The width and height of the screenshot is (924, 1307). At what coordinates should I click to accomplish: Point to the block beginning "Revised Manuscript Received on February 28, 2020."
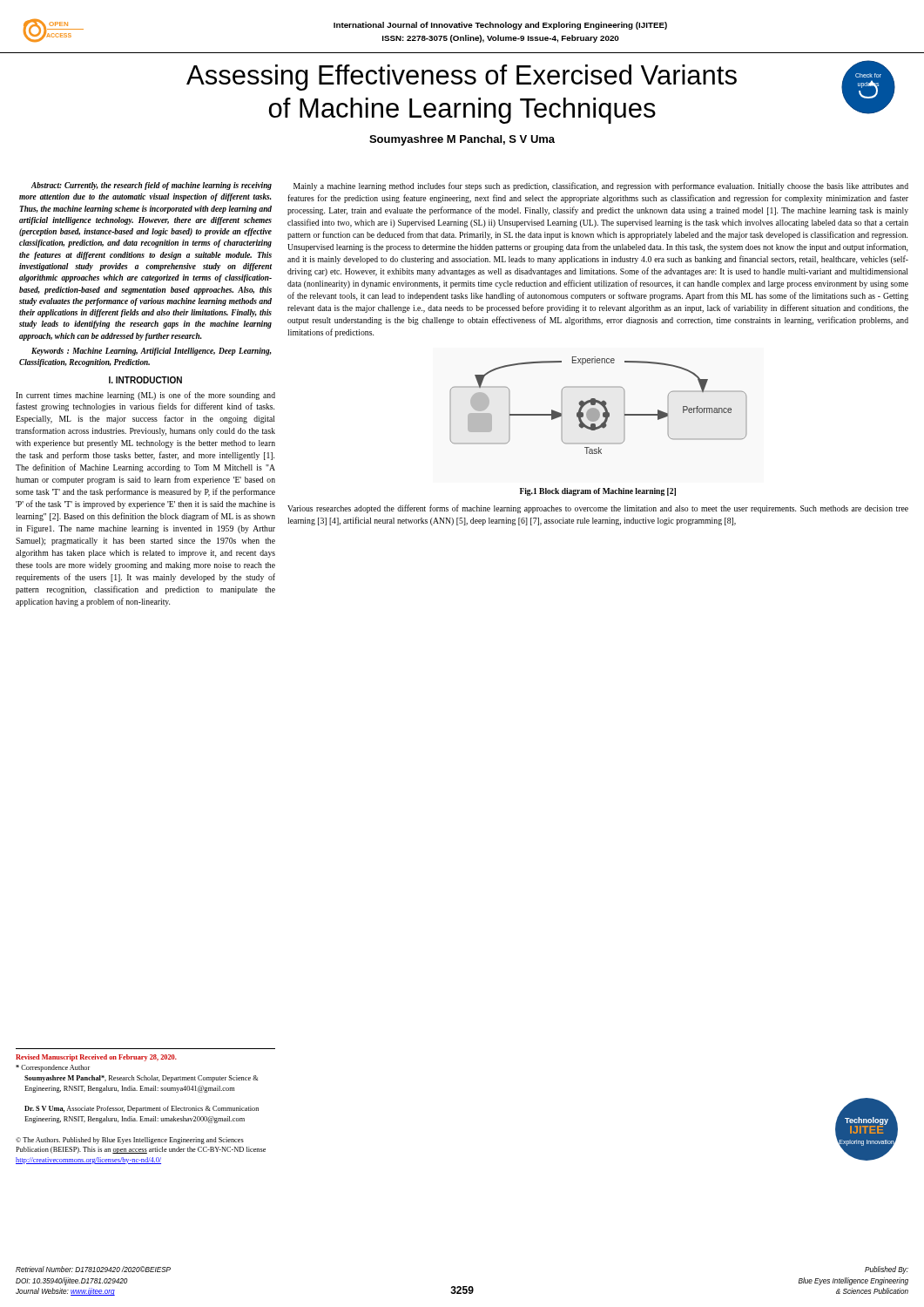click(x=145, y=1109)
